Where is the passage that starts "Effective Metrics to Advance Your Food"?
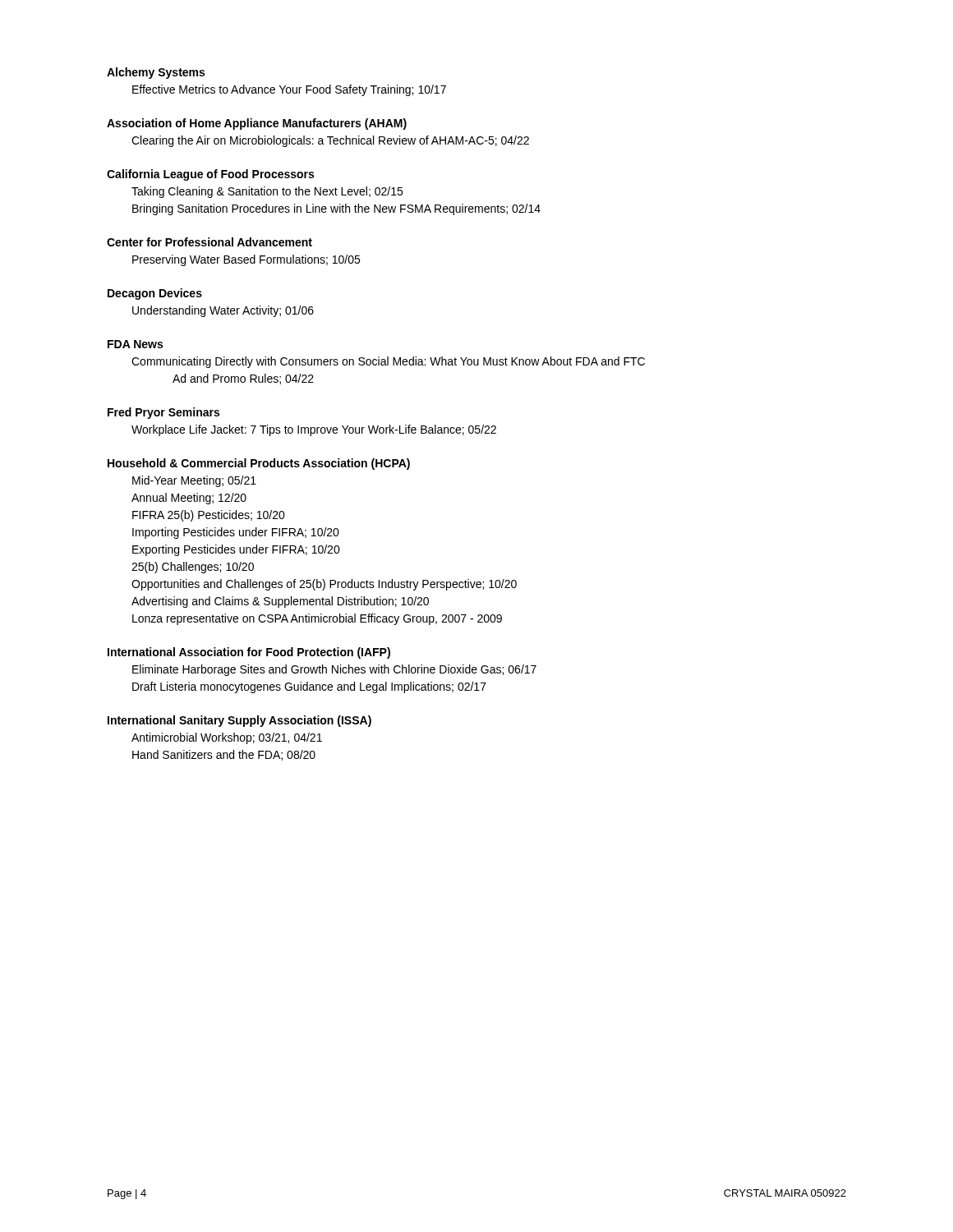 (x=289, y=90)
